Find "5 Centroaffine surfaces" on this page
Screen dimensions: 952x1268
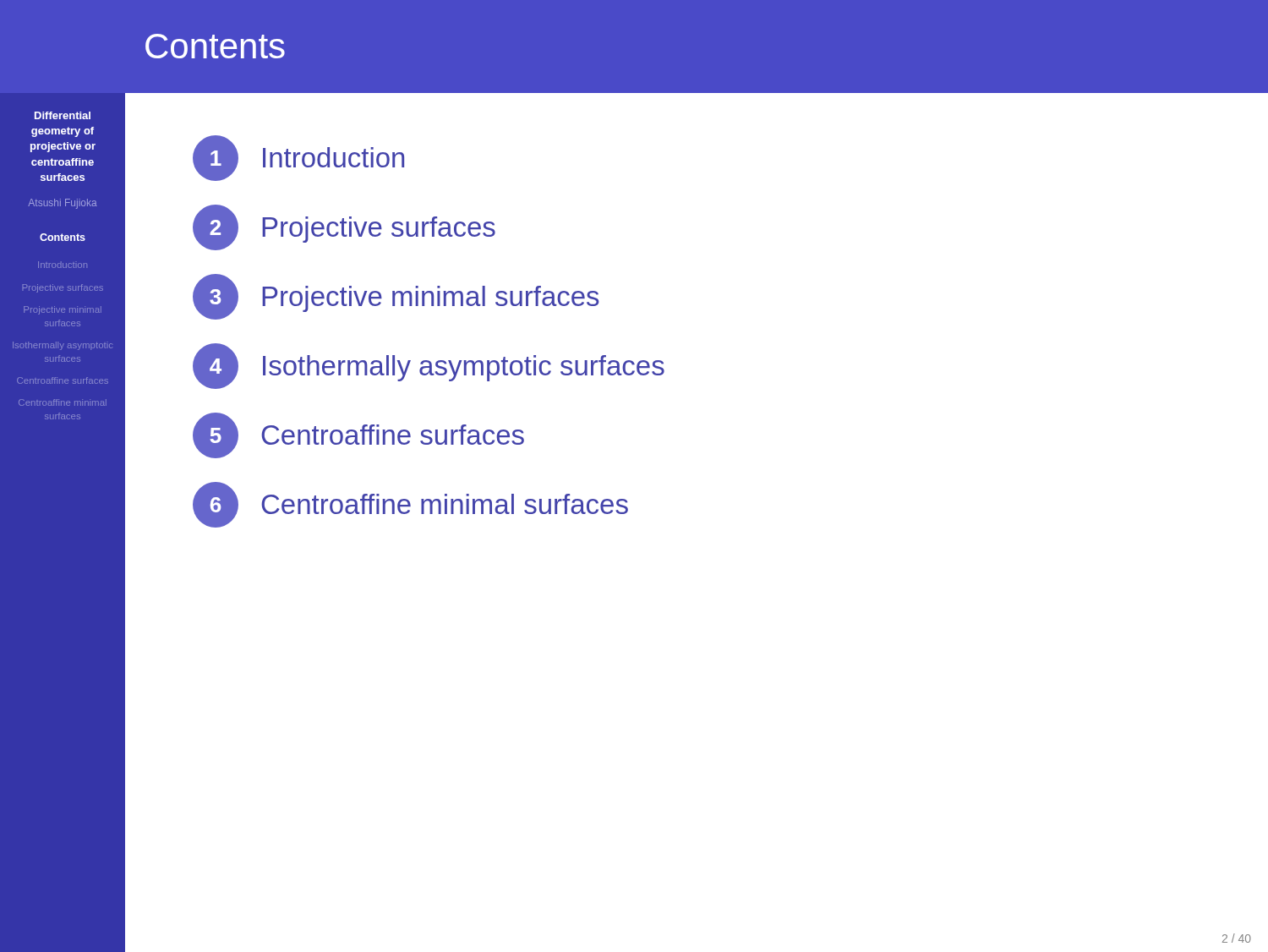[359, 435]
